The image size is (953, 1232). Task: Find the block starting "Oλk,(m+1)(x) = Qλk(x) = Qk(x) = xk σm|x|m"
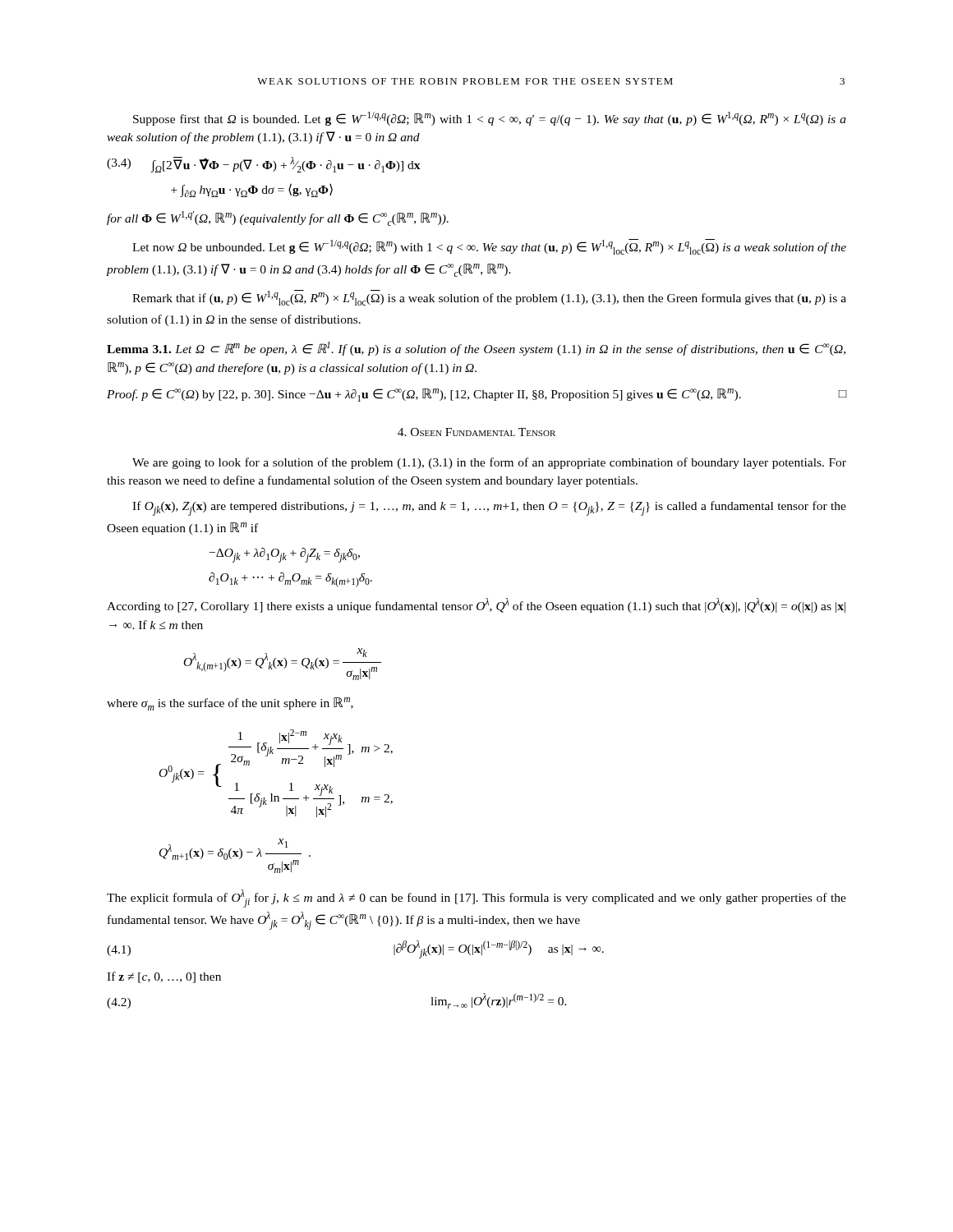tap(282, 663)
